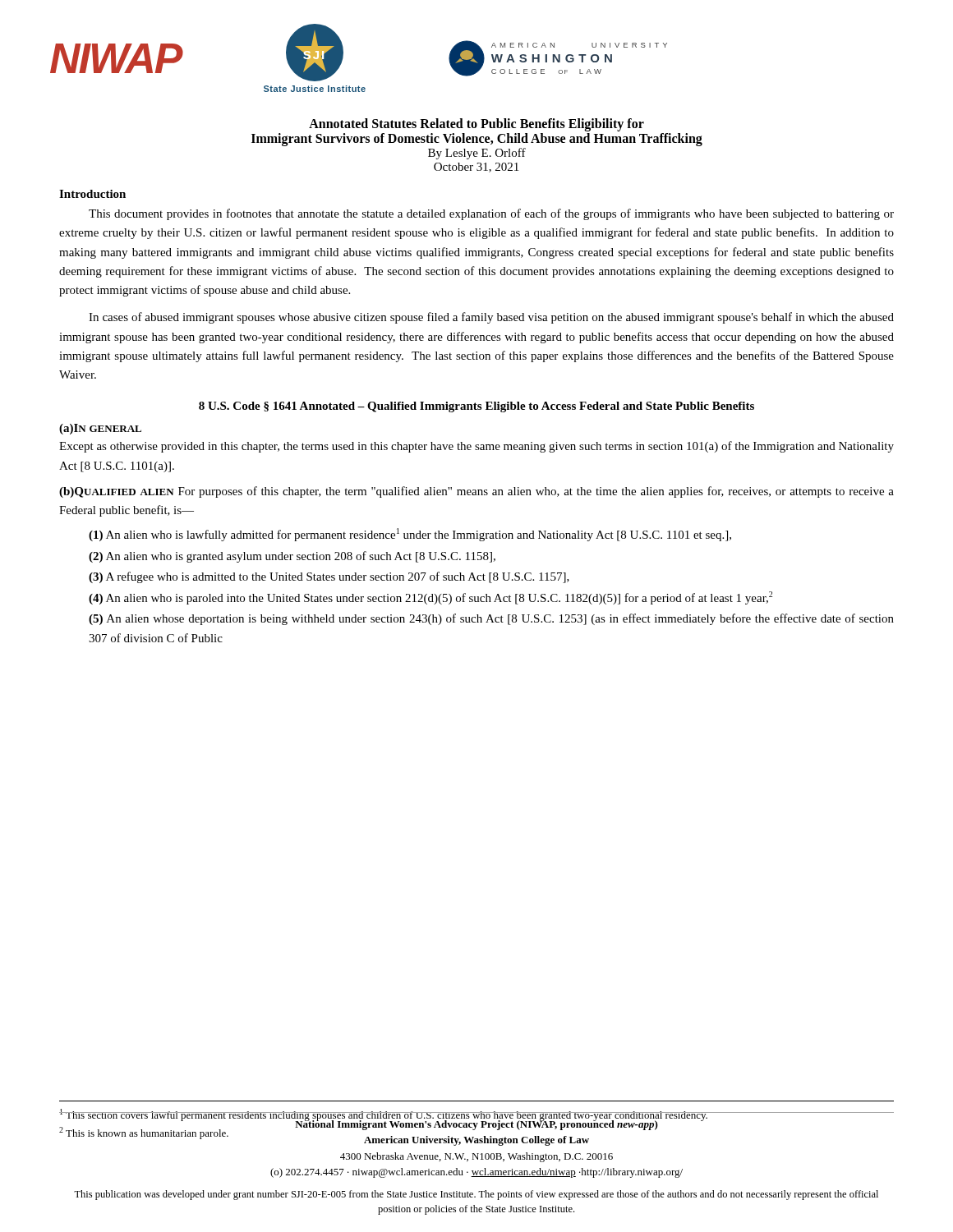Find the section header with the text "8 U.S. Code § 1641"
Screen dimensions: 1232x953
coord(476,406)
